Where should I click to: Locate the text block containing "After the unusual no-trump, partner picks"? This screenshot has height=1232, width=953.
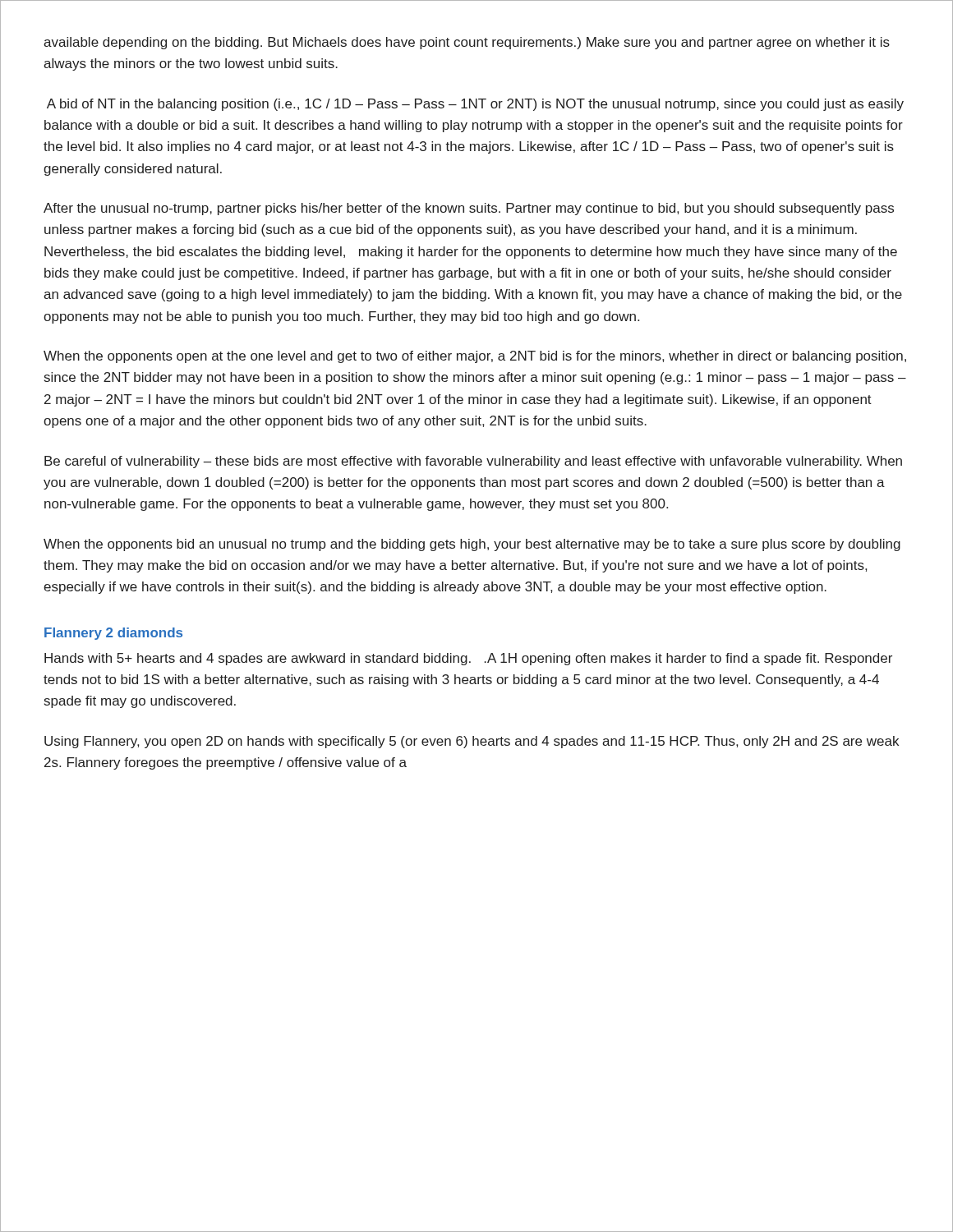coord(473,262)
